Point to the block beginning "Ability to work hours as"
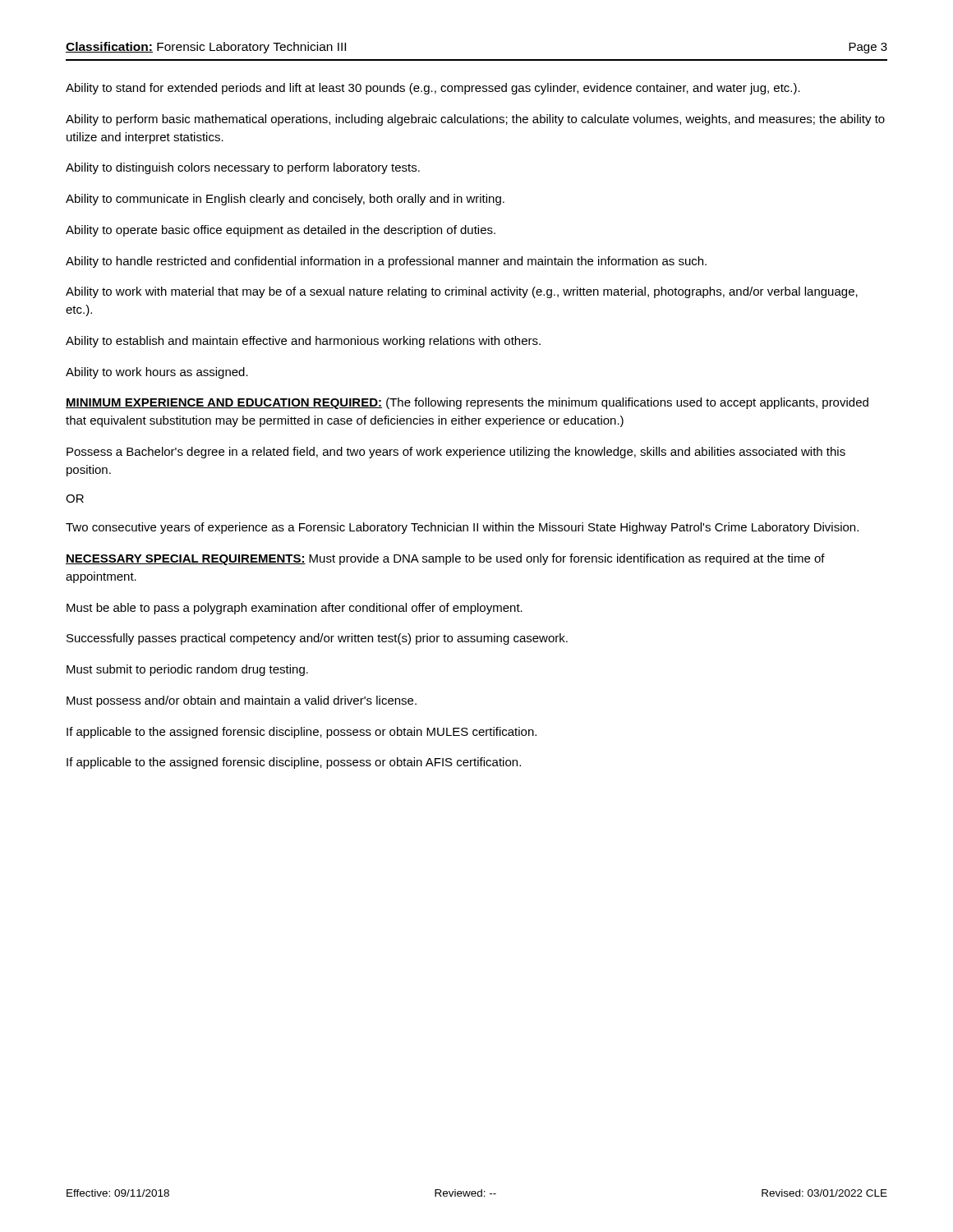 tap(157, 371)
